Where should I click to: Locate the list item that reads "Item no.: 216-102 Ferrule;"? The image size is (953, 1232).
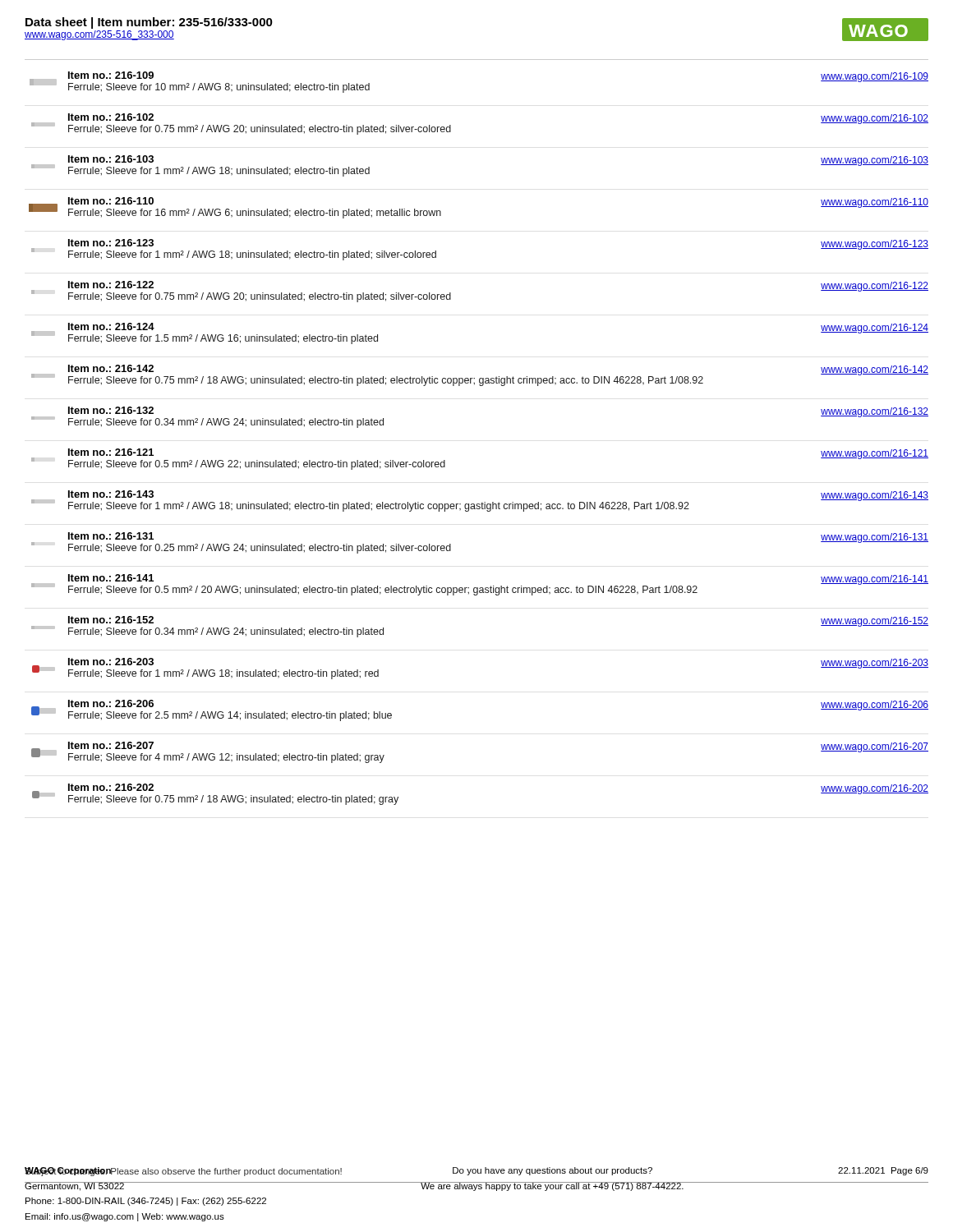coord(134,127)
